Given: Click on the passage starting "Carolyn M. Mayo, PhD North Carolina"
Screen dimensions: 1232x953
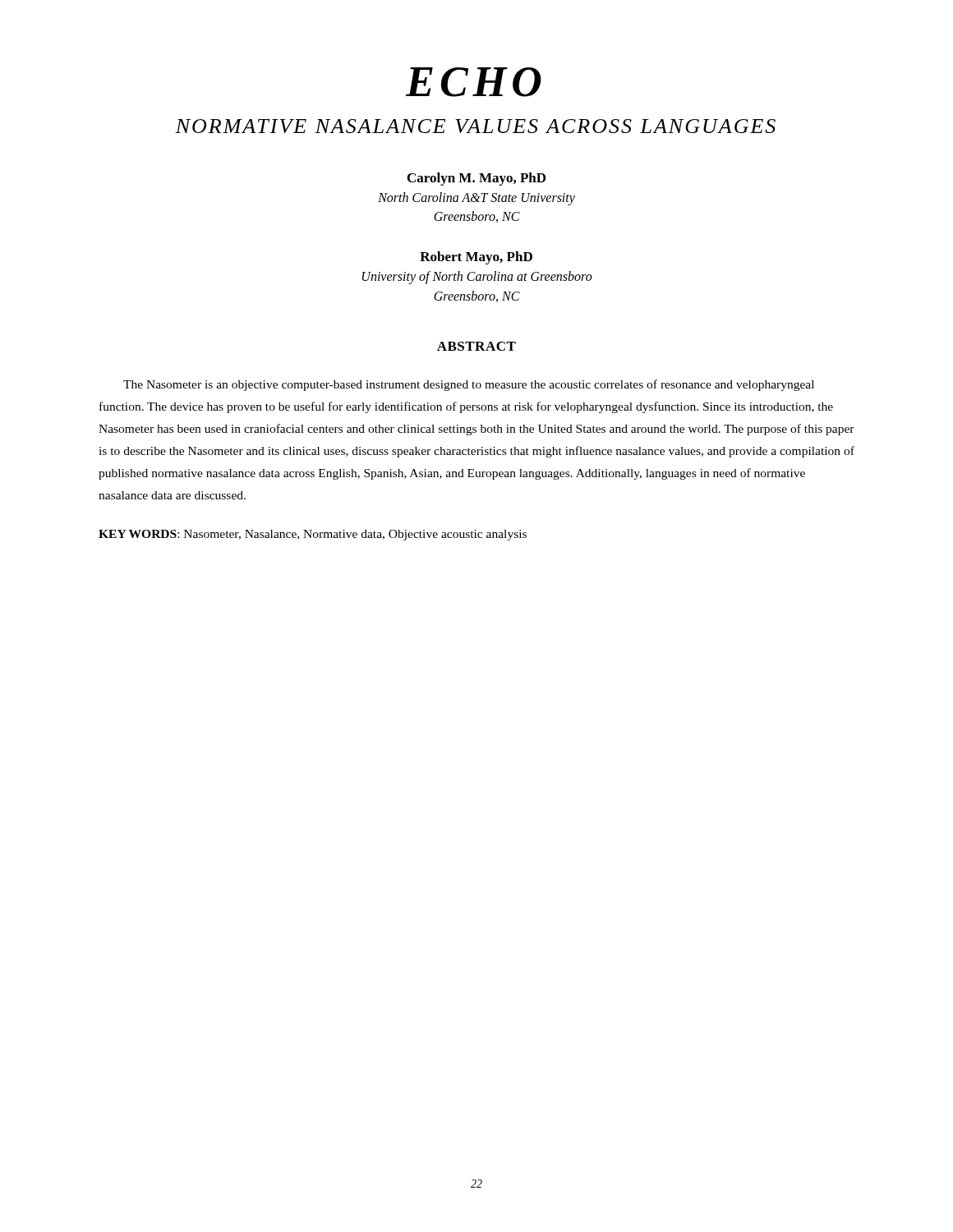Looking at the screenshot, I should coord(476,198).
